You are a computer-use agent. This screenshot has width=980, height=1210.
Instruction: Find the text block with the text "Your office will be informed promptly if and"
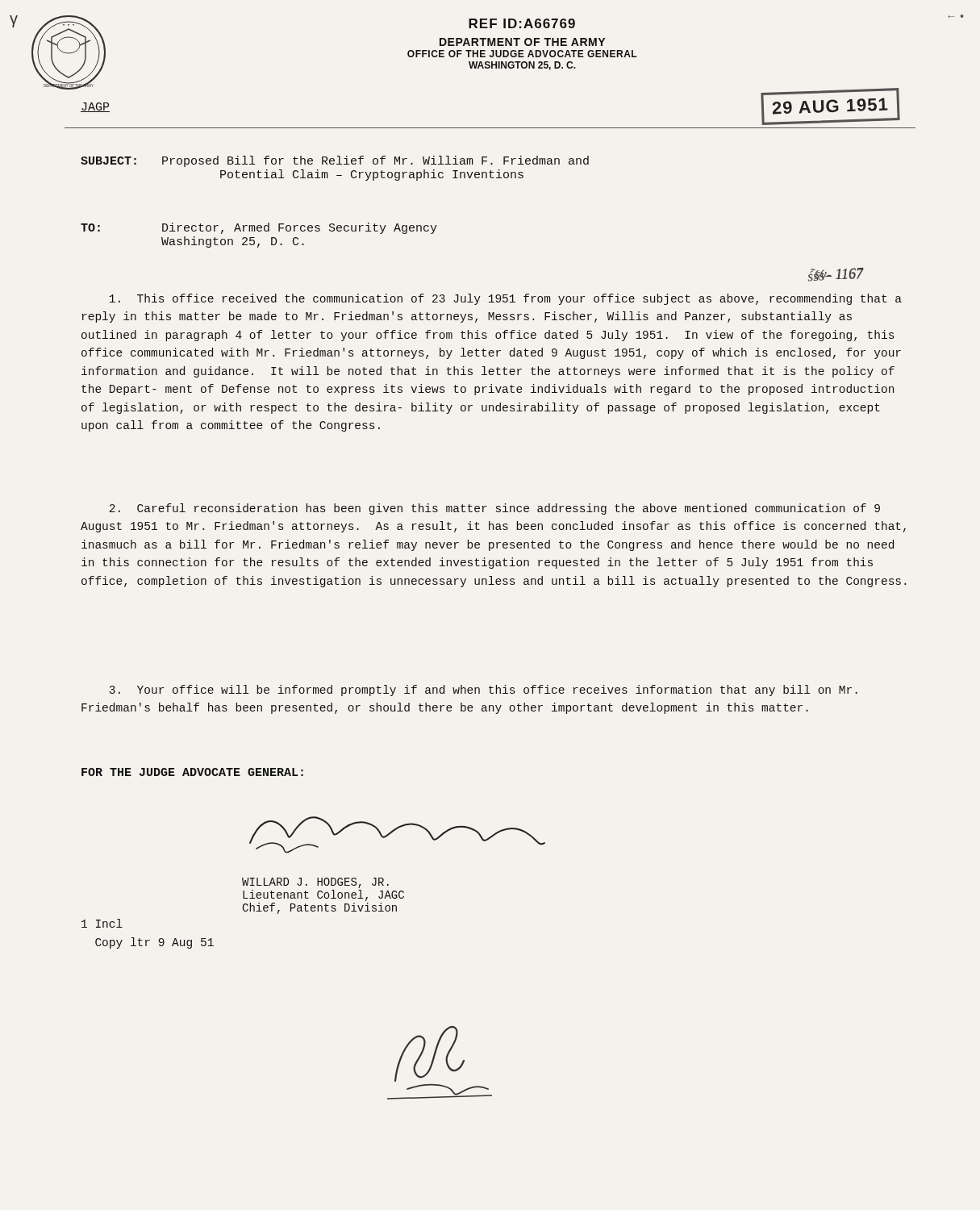[x=470, y=700]
